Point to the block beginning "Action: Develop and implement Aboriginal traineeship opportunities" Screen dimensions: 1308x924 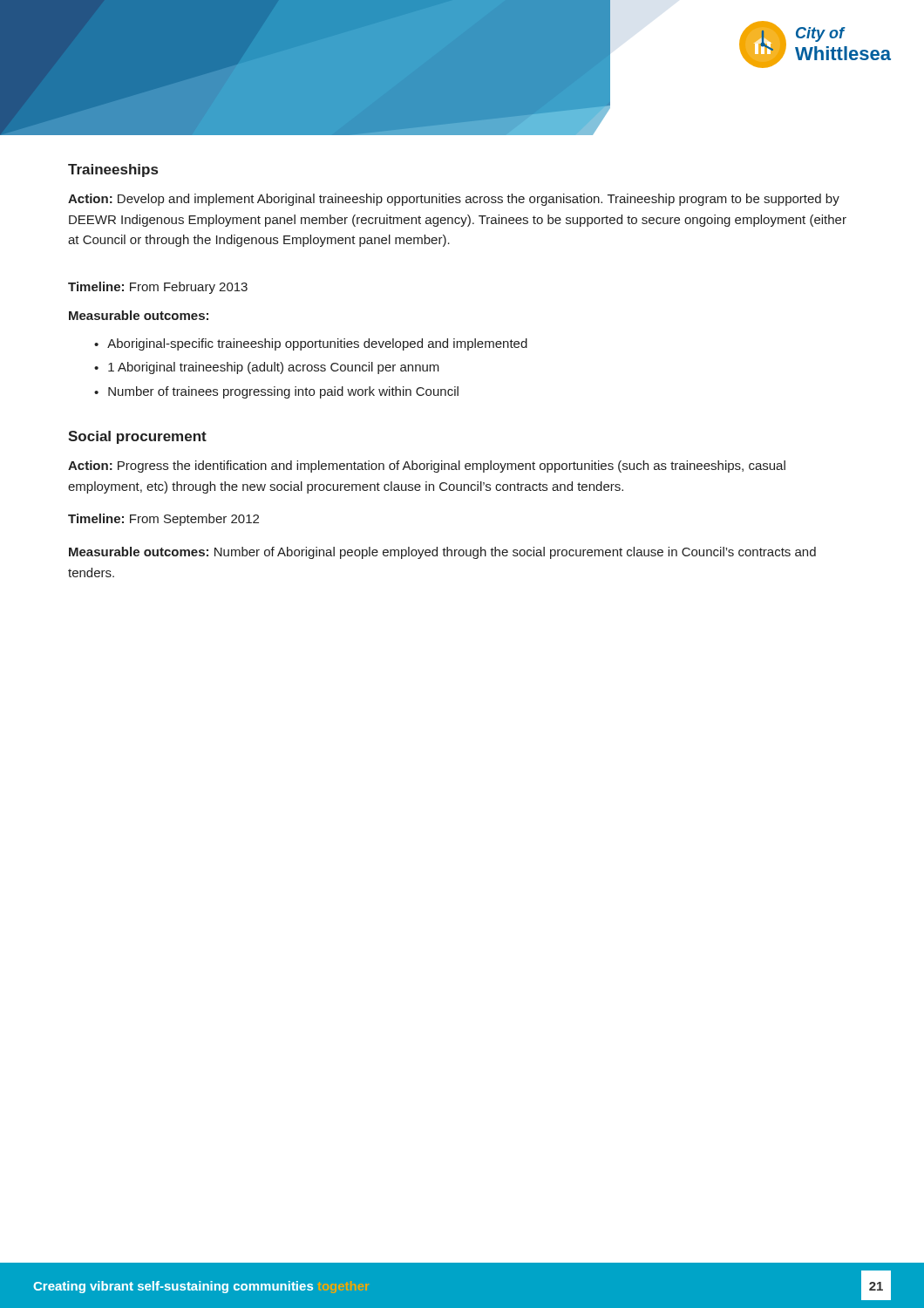457,219
